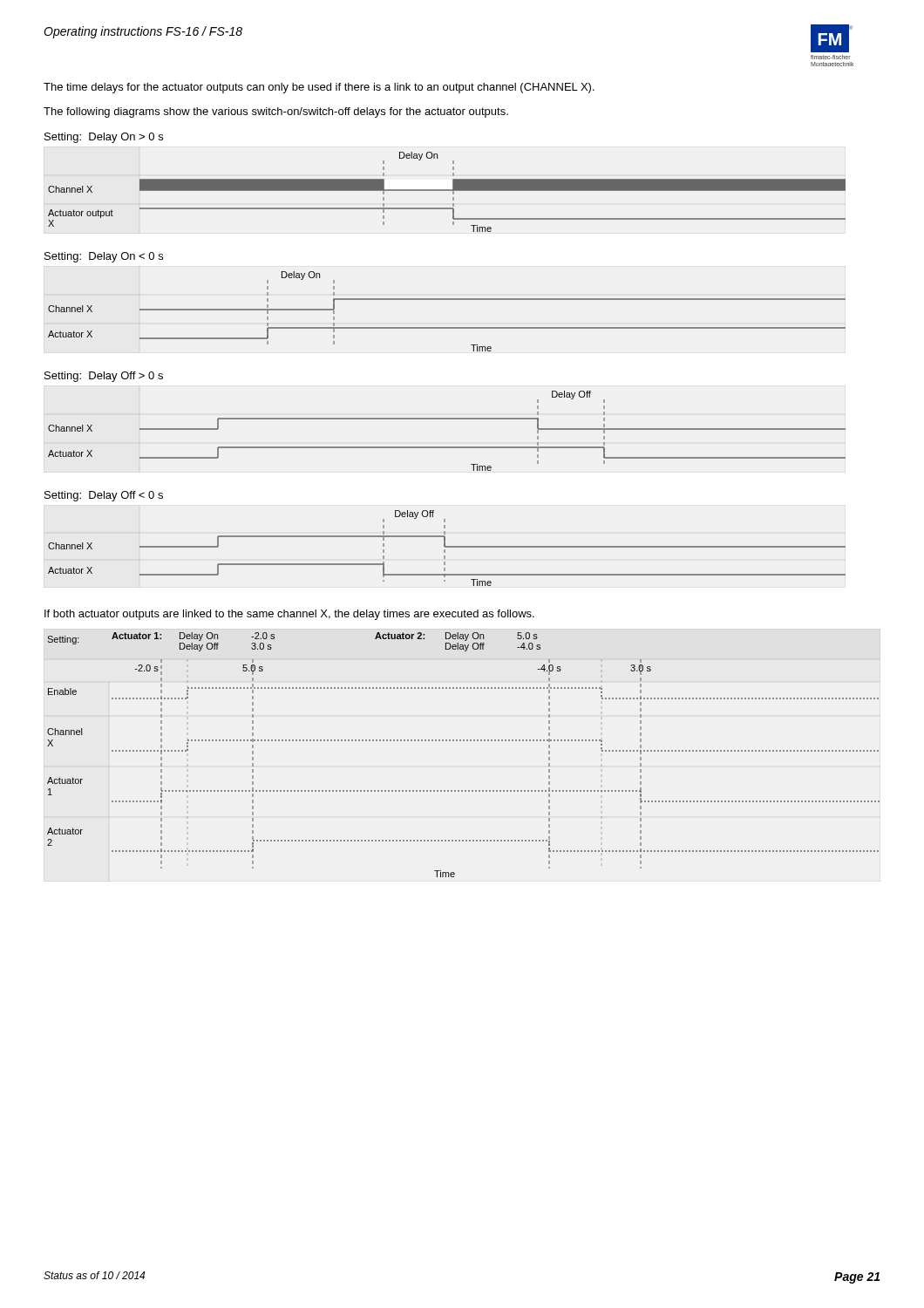This screenshot has width=924, height=1308.
Task: Point to the block beginning "If both actuator outputs are linked to"
Action: point(289,613)
